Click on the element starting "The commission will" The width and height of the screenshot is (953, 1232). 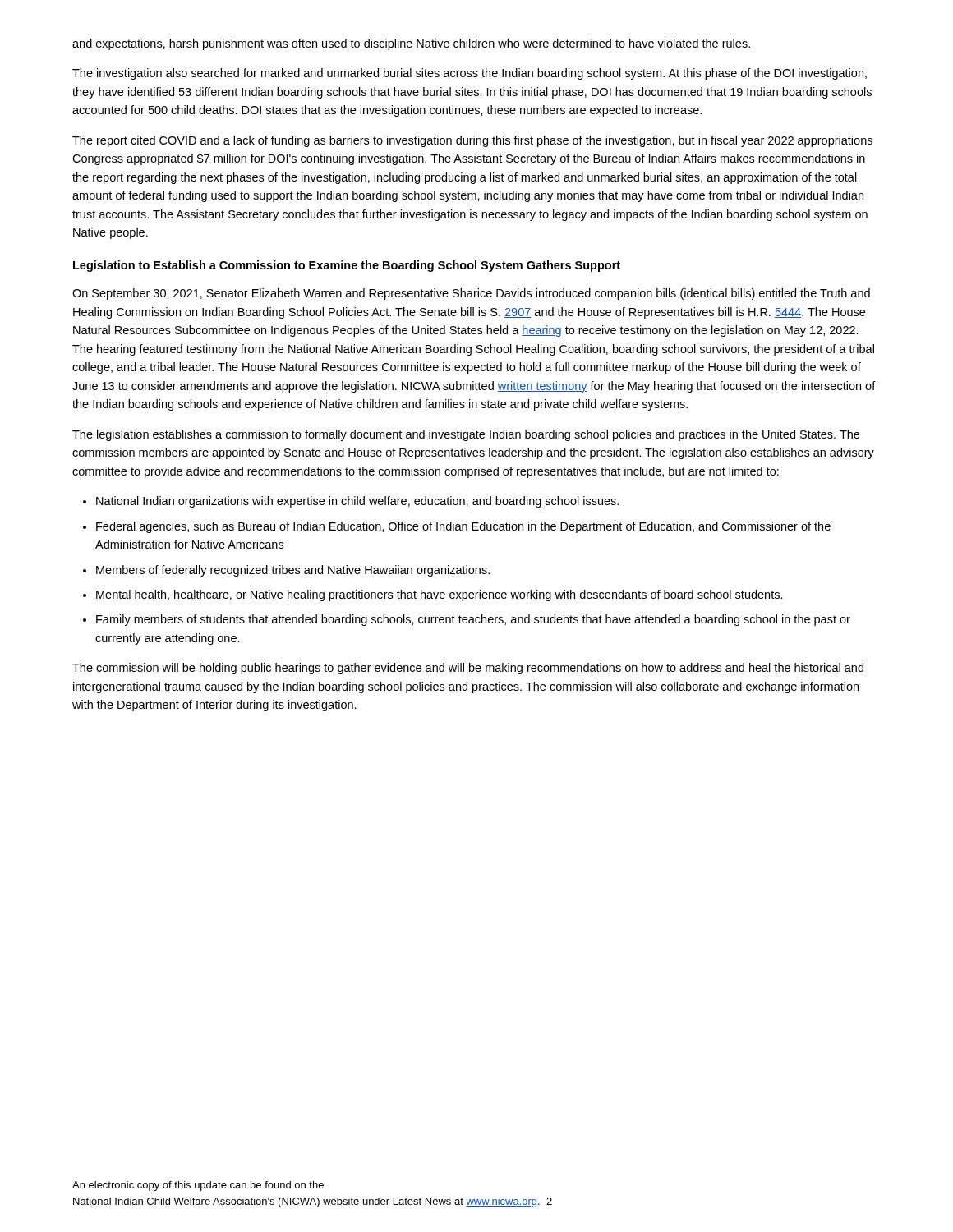[x=476, y=687]
